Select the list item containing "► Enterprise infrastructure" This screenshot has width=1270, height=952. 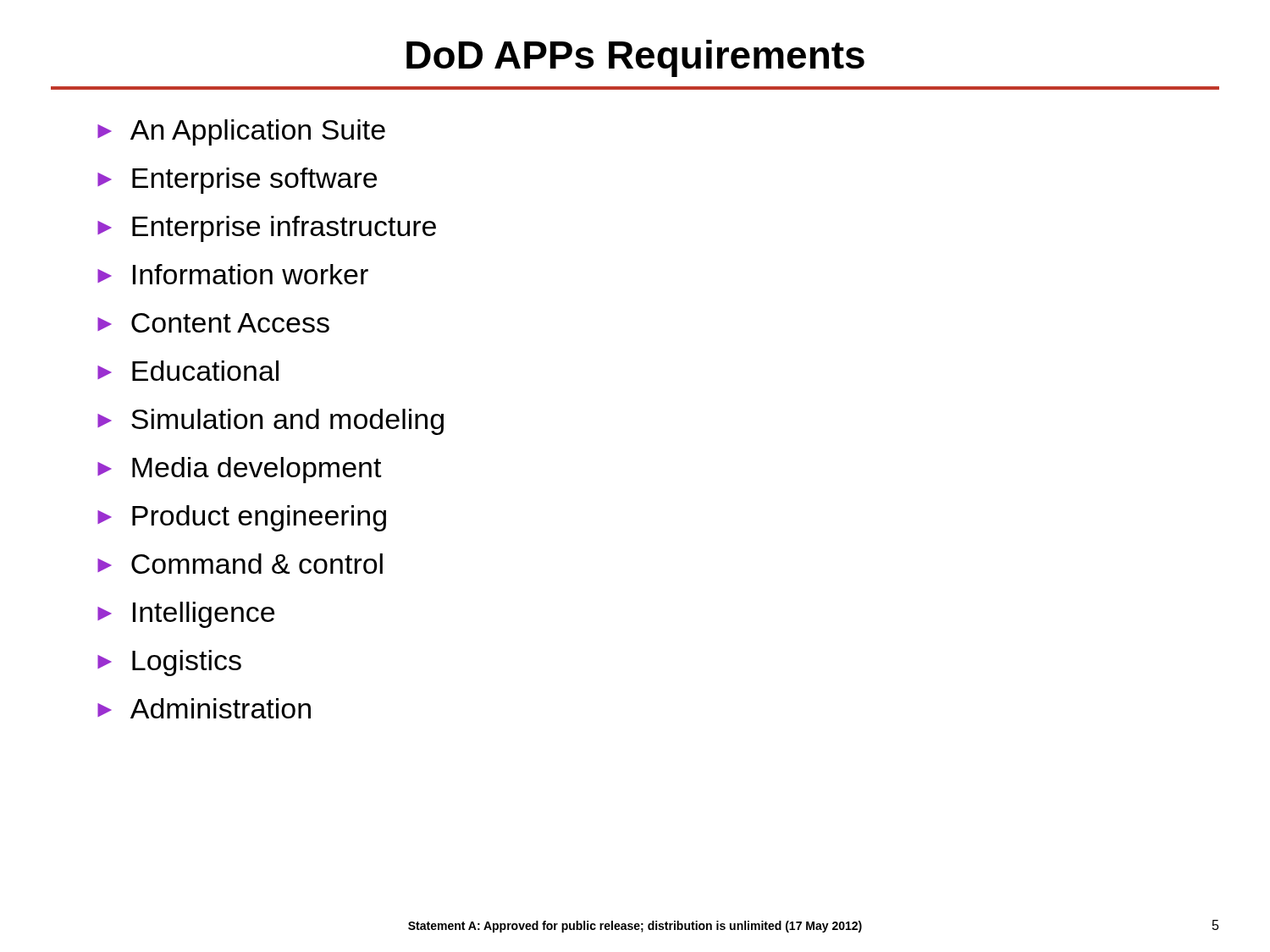coord(265,226)
